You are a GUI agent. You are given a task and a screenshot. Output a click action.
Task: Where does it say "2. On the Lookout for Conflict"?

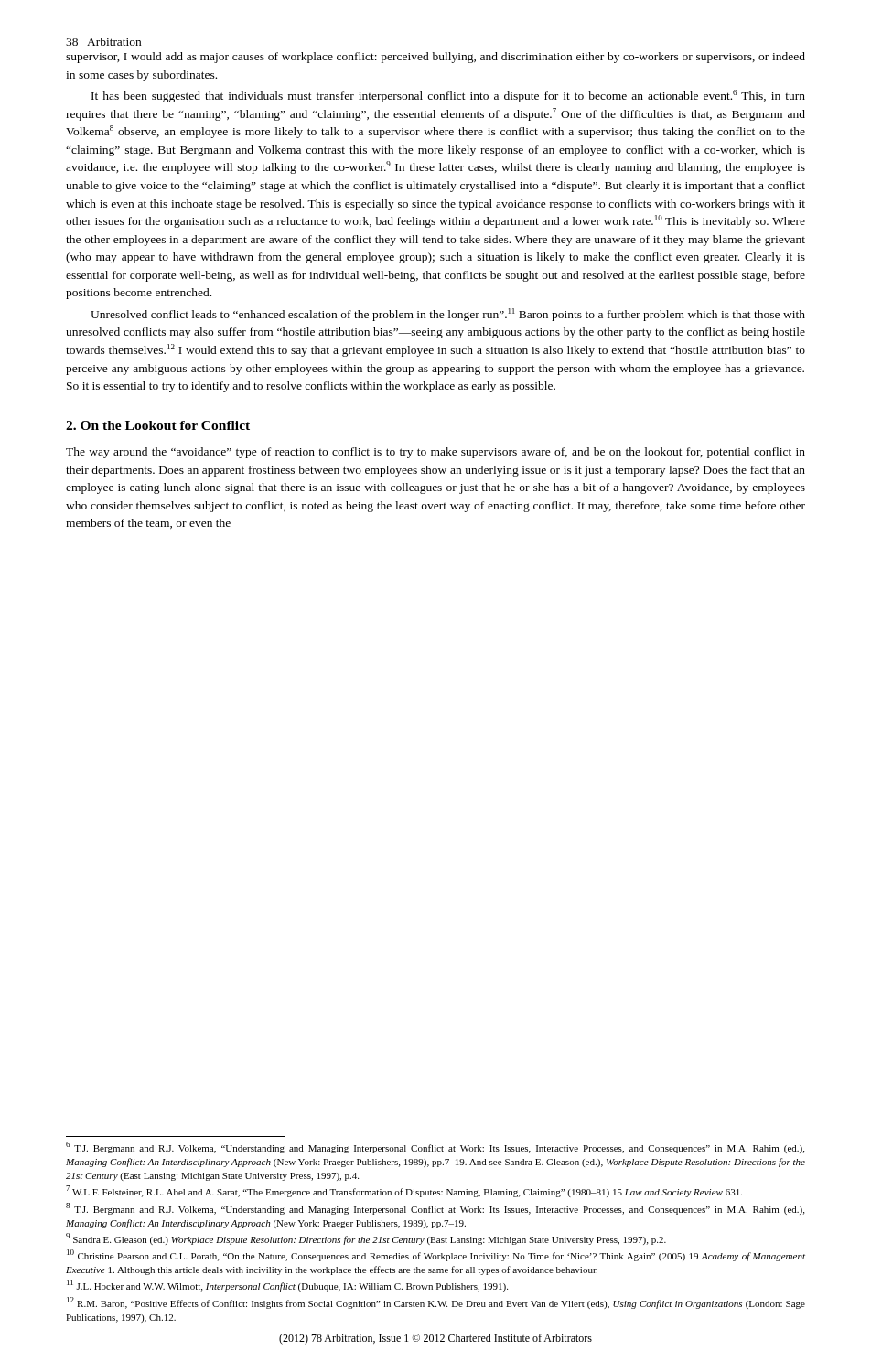(158, 425)
